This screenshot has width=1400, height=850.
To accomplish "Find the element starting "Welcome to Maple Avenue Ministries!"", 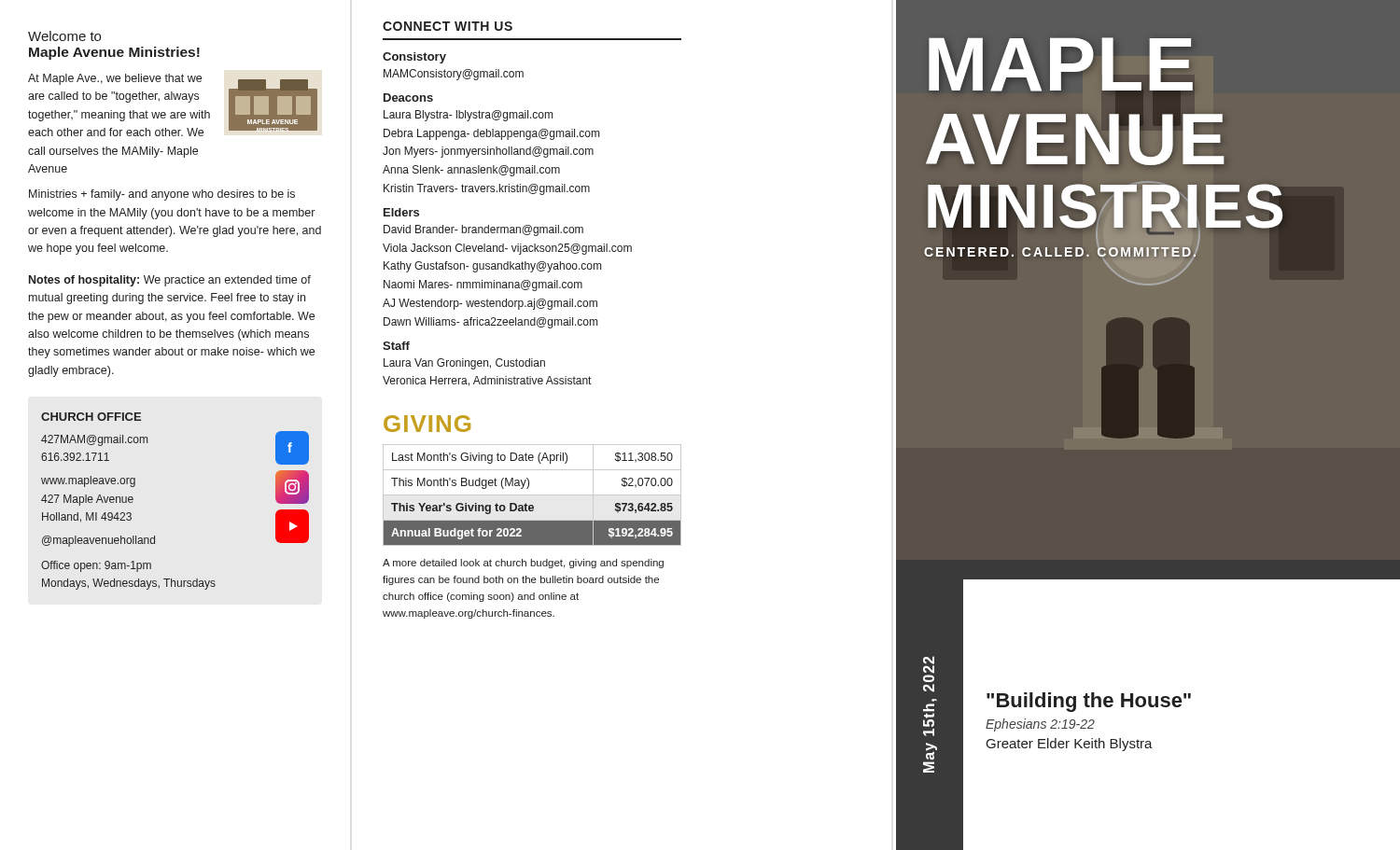I will (175, 44).
